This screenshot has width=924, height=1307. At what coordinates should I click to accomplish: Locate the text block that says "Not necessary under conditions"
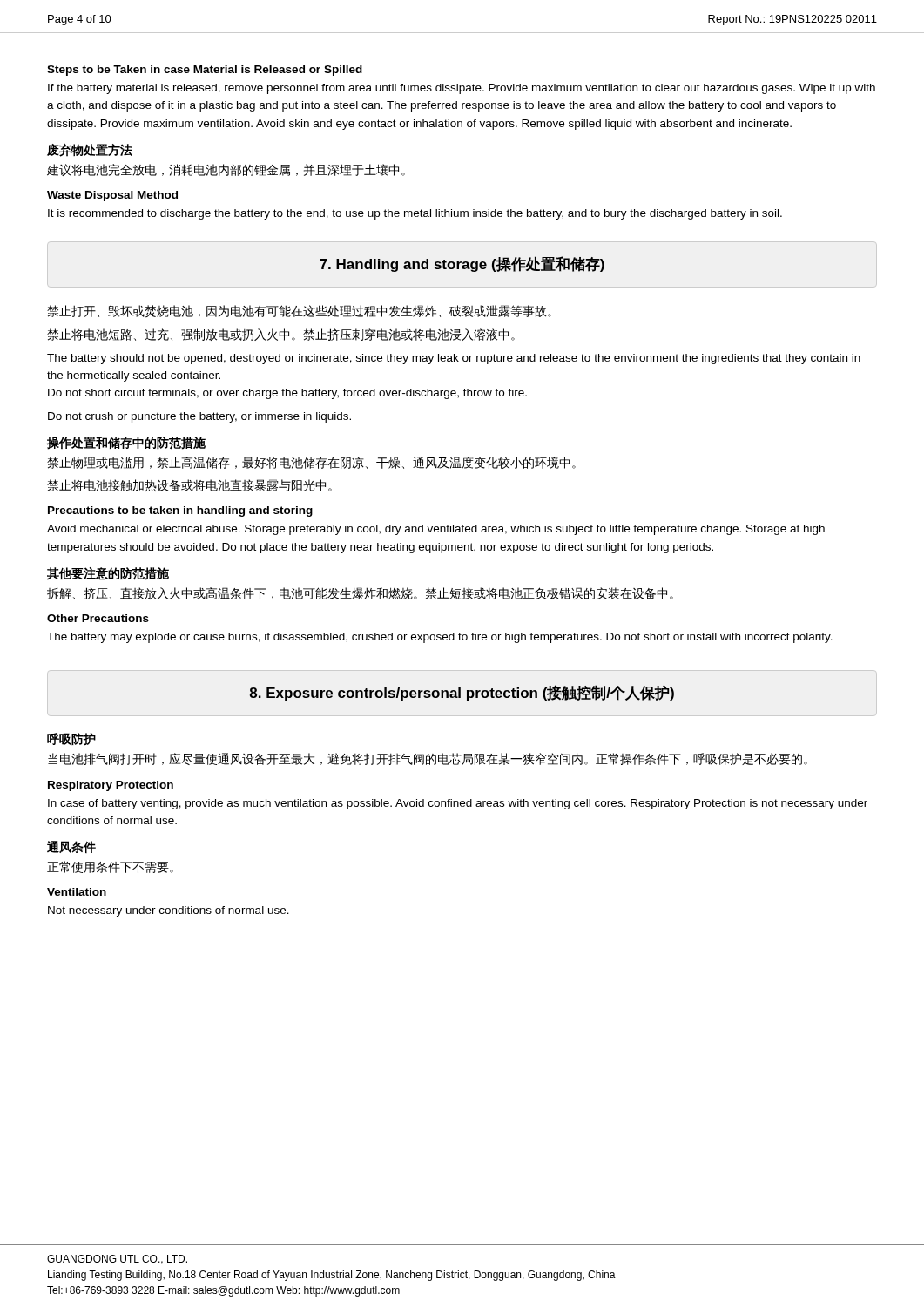pos(169,911)
